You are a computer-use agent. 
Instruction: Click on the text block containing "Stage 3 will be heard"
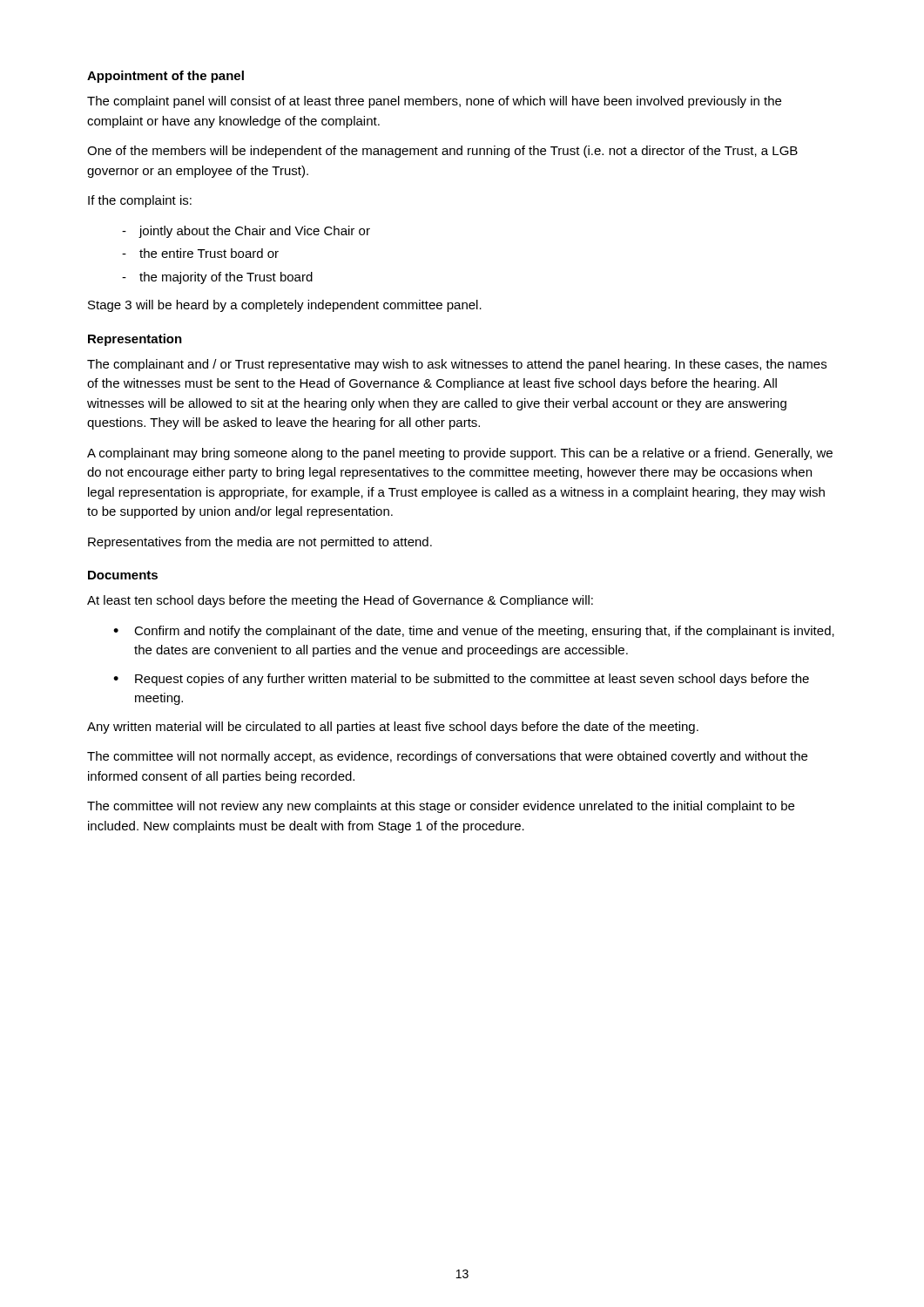click(285, 305)
